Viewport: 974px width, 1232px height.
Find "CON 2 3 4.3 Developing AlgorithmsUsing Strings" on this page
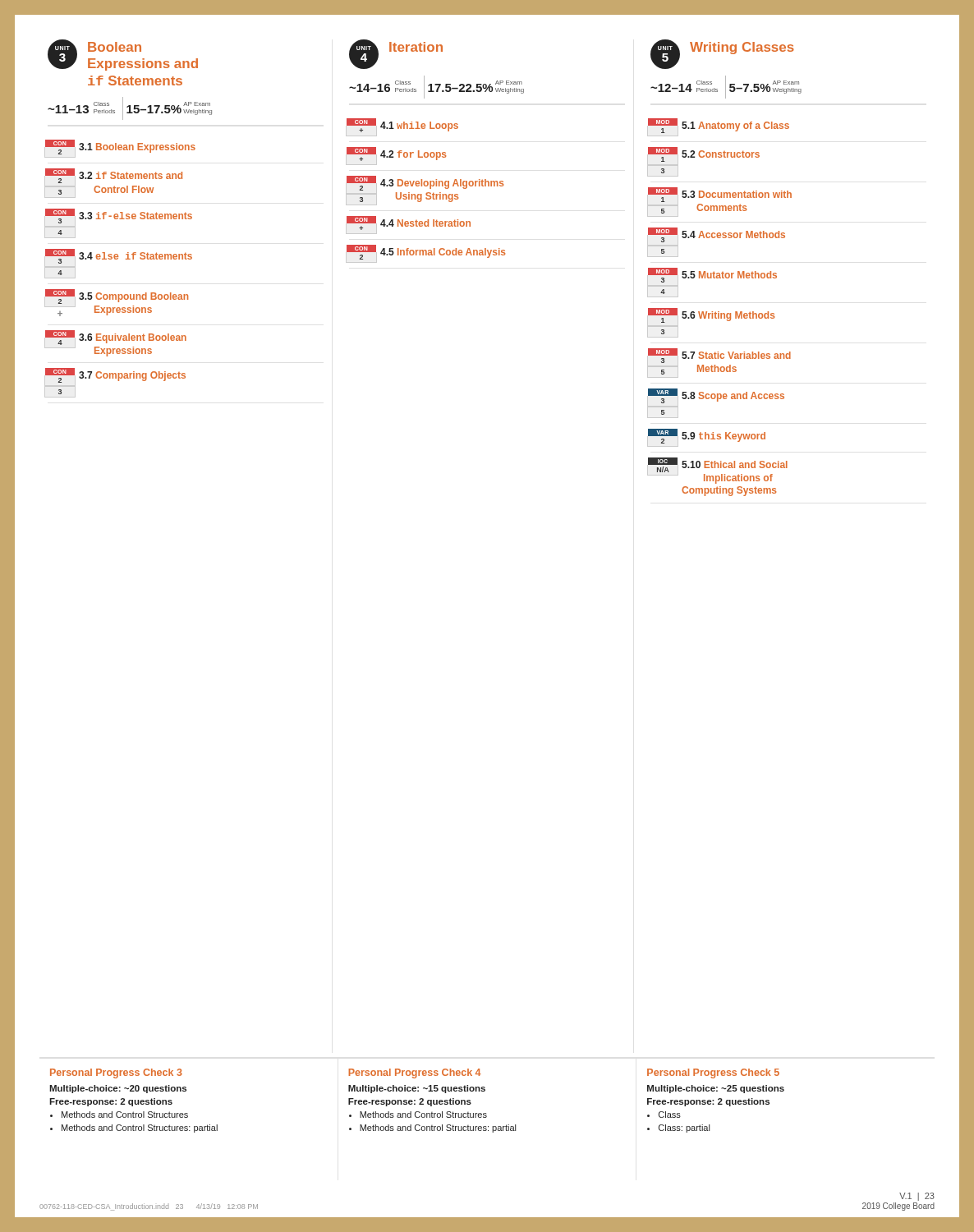(487, 191)
